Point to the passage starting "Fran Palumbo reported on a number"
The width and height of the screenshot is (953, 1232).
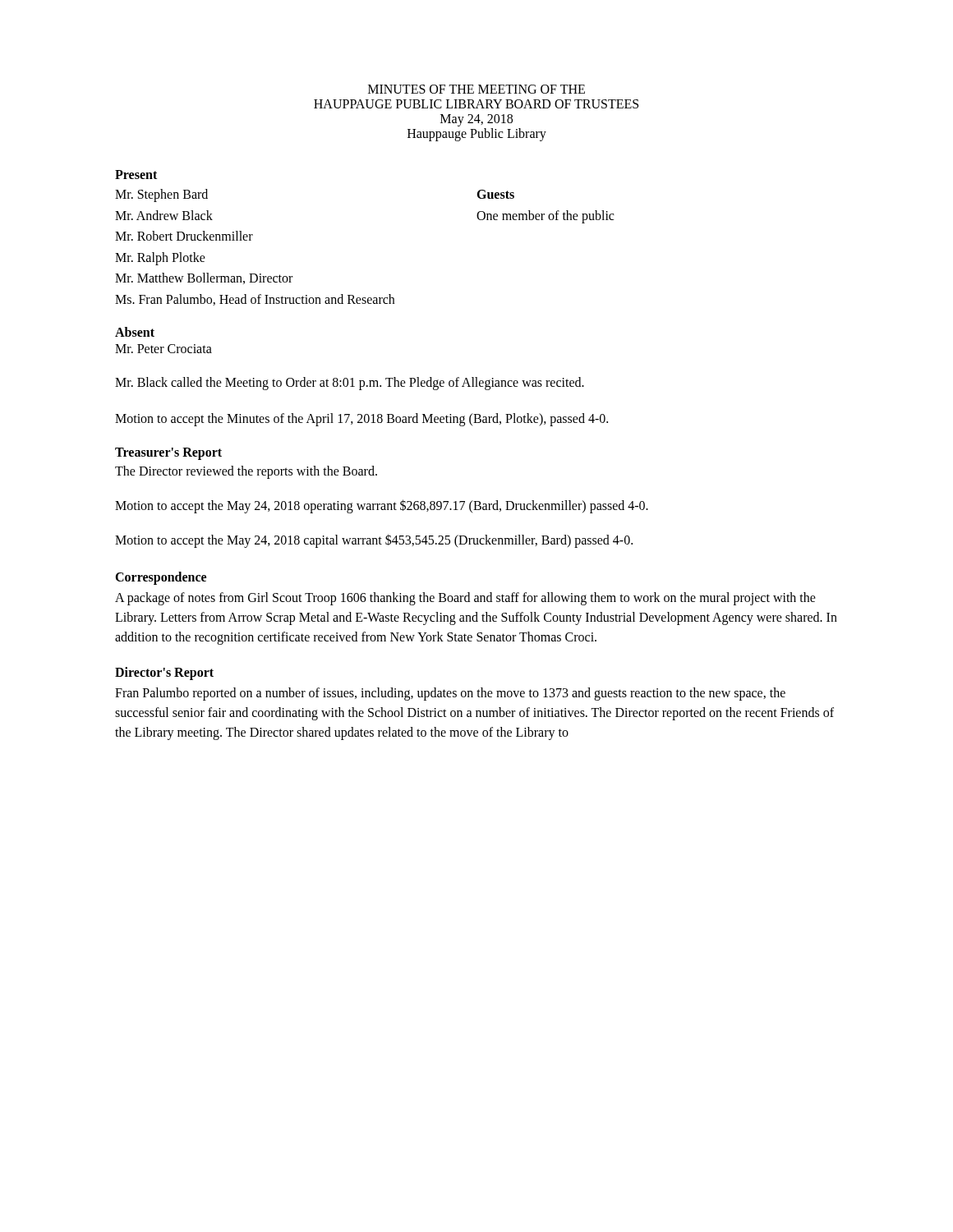click(474, 712)
